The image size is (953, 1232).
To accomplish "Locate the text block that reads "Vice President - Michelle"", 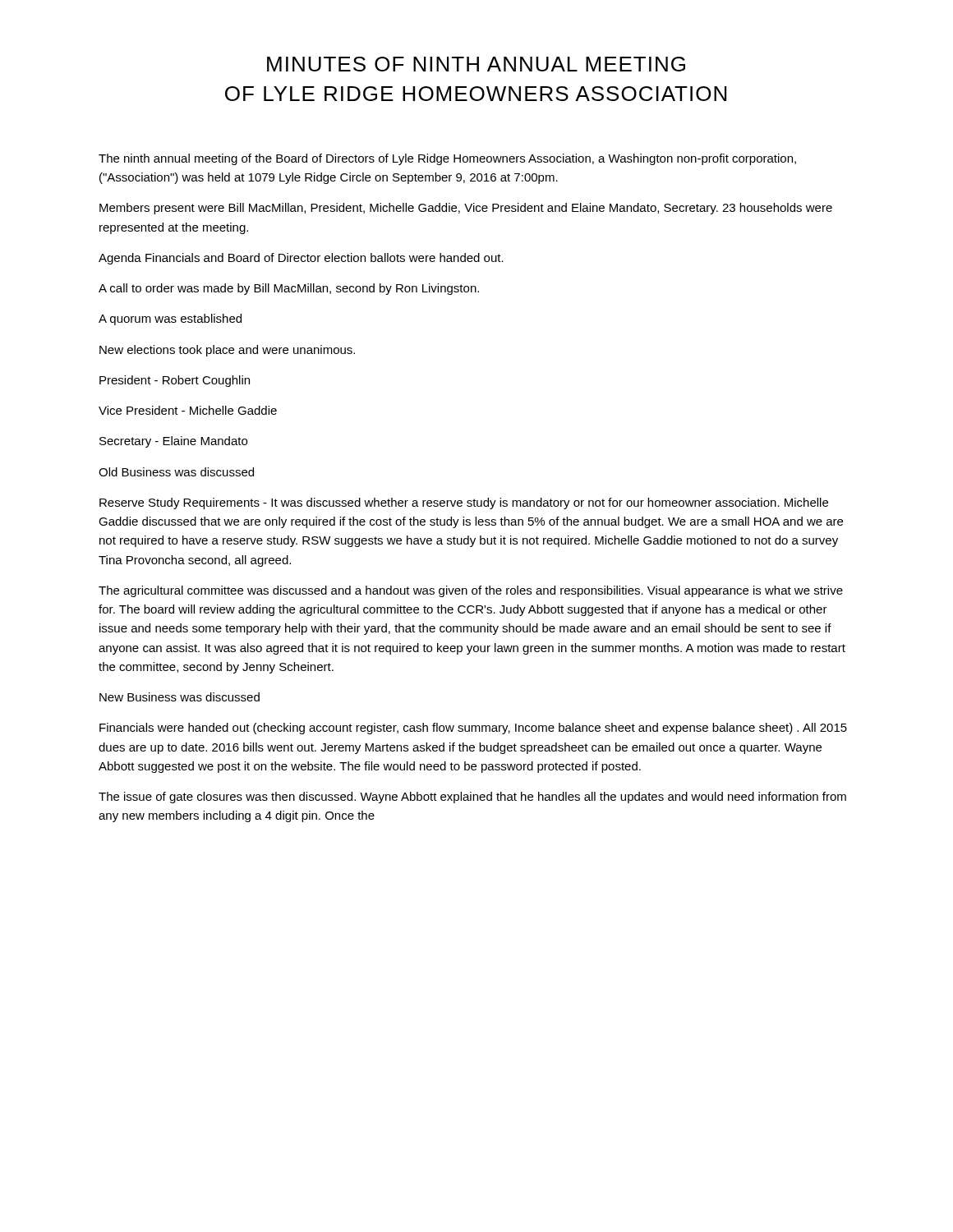I will [x=188, y=410].
